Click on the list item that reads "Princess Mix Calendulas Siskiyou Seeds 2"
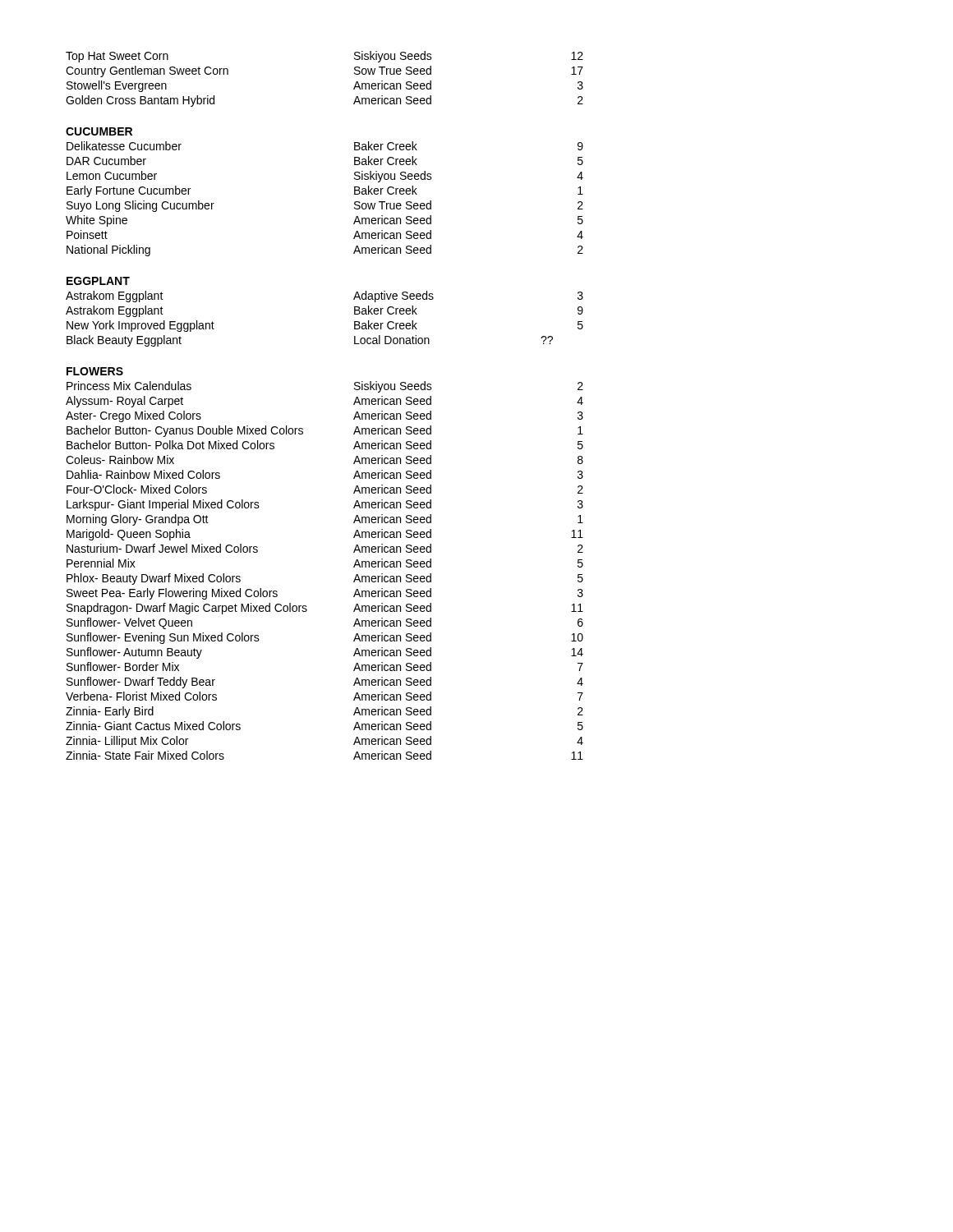Screen dimensions: 1232x953 click(127, 386)
